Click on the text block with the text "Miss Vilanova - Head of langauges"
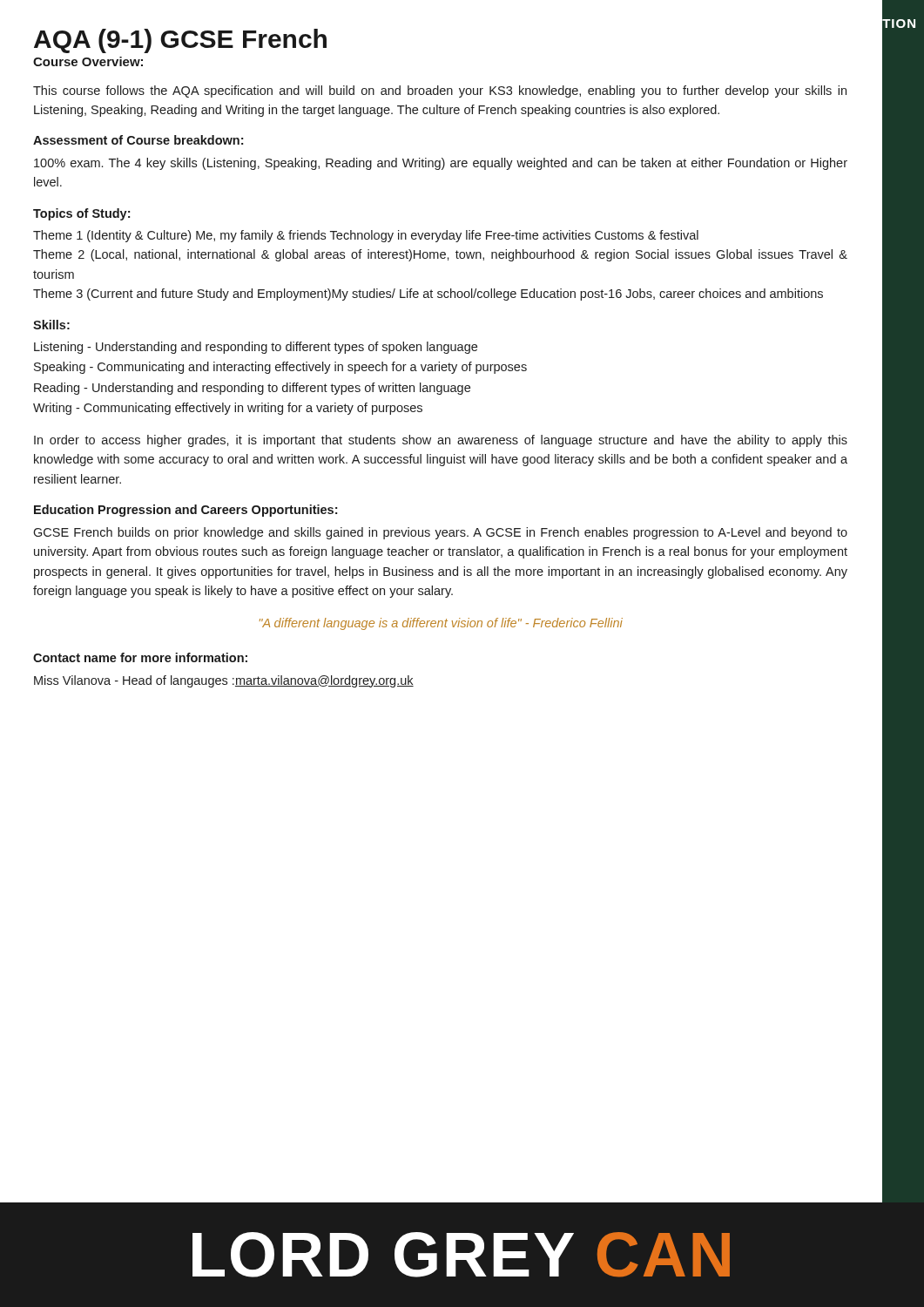Image resolution: width=924 pixels, height=1307 pixels. [x=223, y=680]
